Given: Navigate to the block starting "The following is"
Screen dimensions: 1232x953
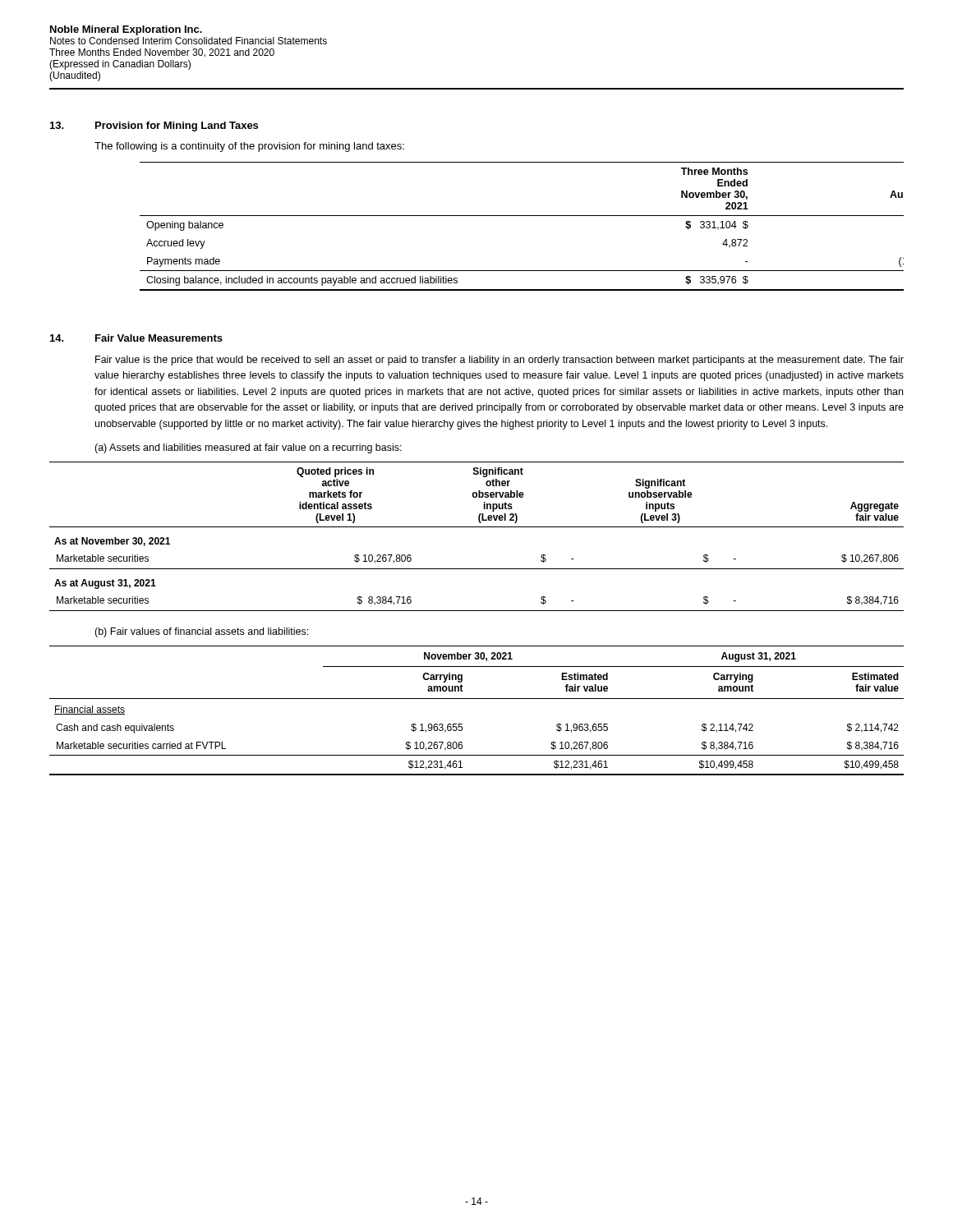Looking at the screenshot, I should click(x=250, y=146).
